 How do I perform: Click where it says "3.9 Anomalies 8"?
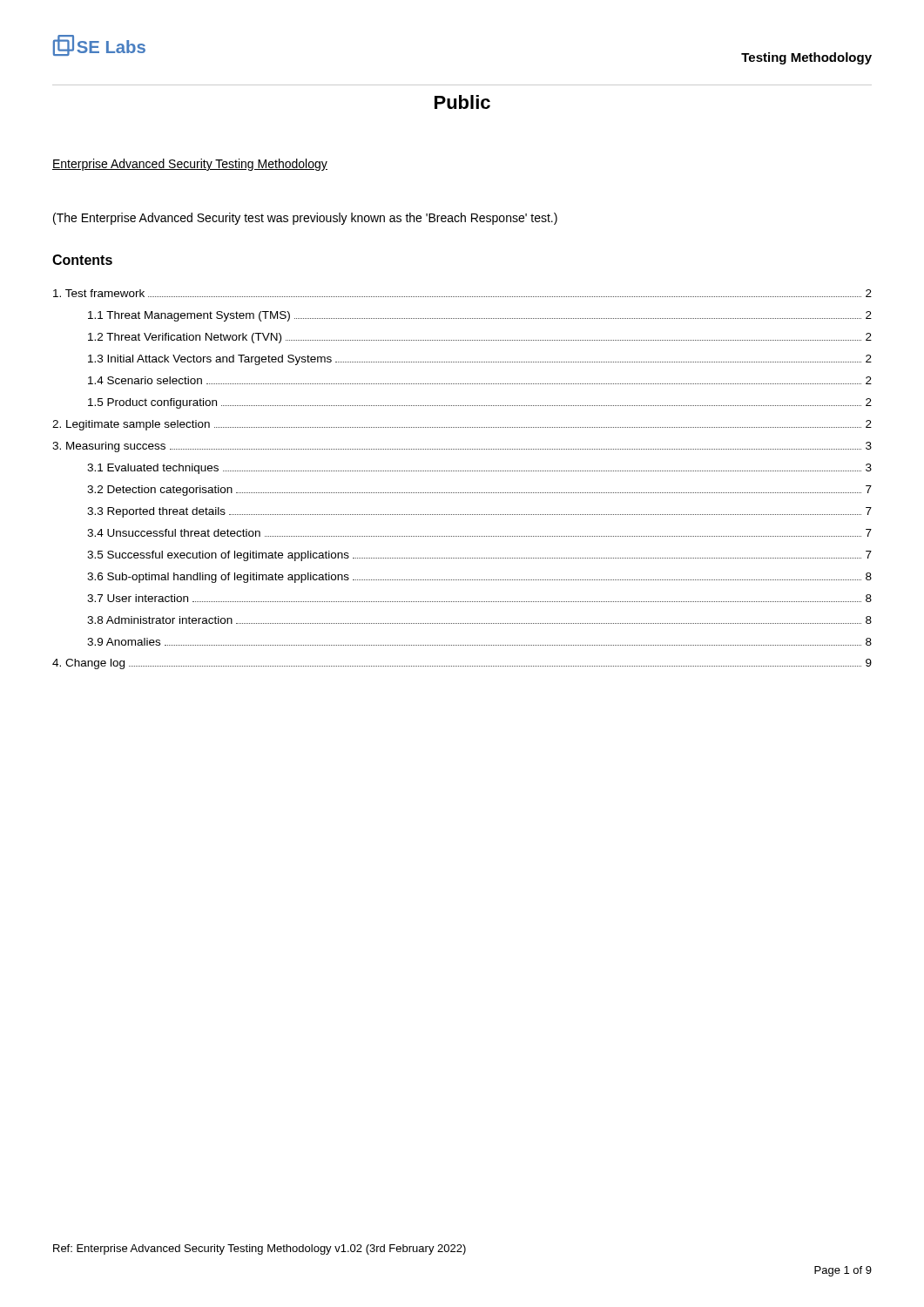coord(479,642)
